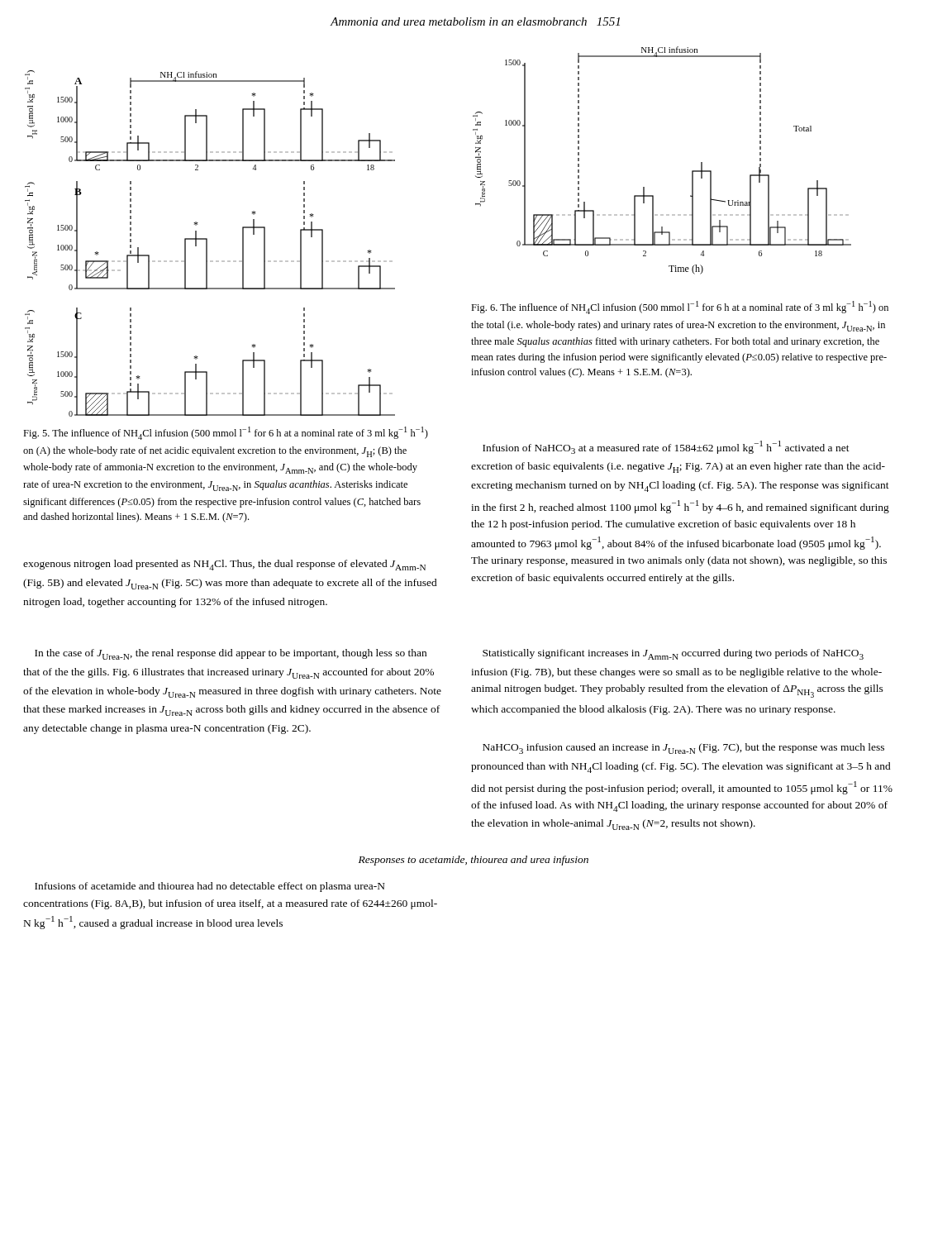Viewport: 952px width, 1240px height.
Task: Select the text block starting "exogenous nitrogen load presented as NH4Cl. Thus,"
Action: pyautogui.click(x=230, y=582)
